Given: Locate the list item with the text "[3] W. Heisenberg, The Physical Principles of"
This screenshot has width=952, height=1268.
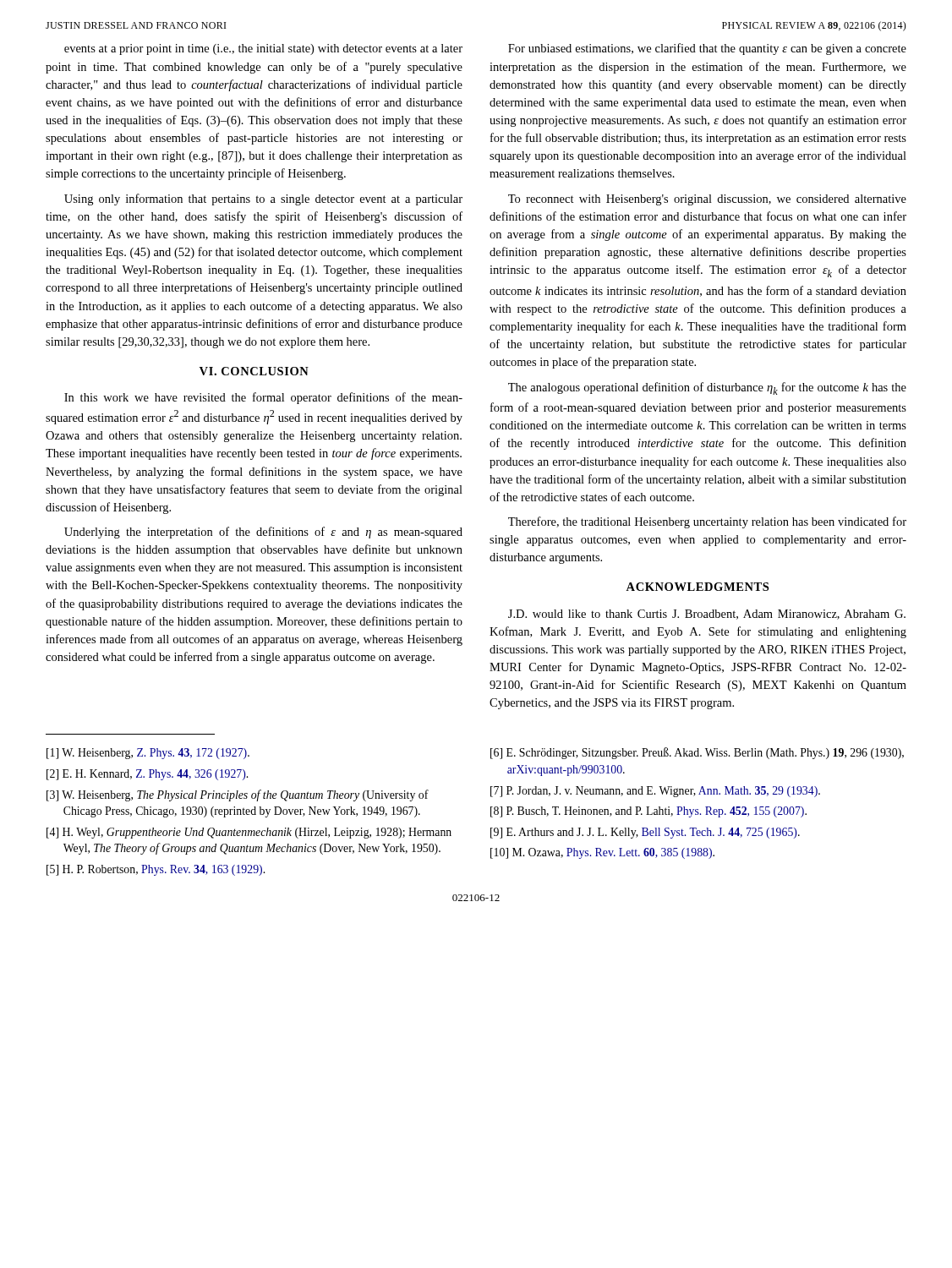Looking at the screenshot, I should coord(237,803).
